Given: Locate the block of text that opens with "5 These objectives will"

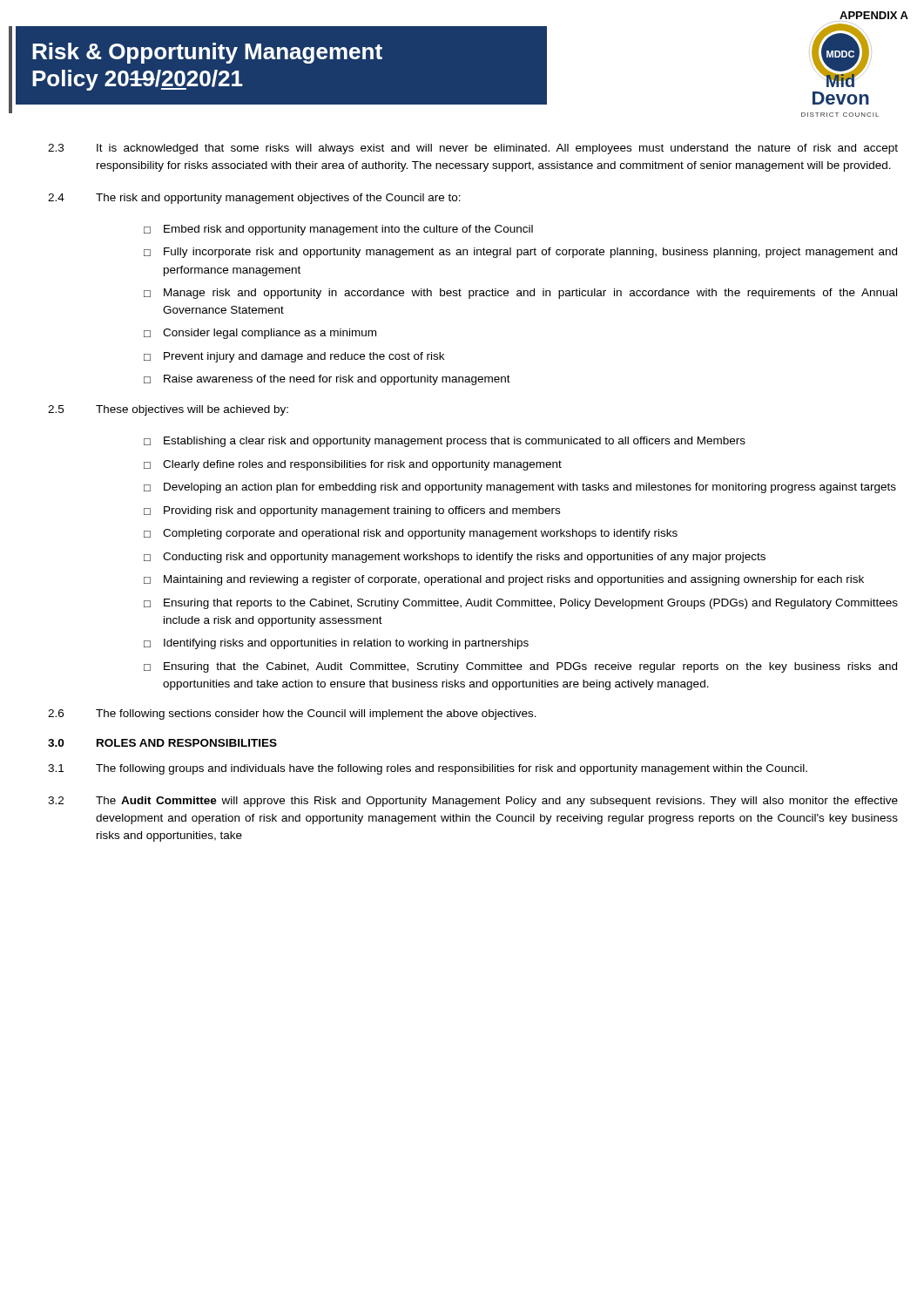Looking at the screenshot, I should coord(168,410).
